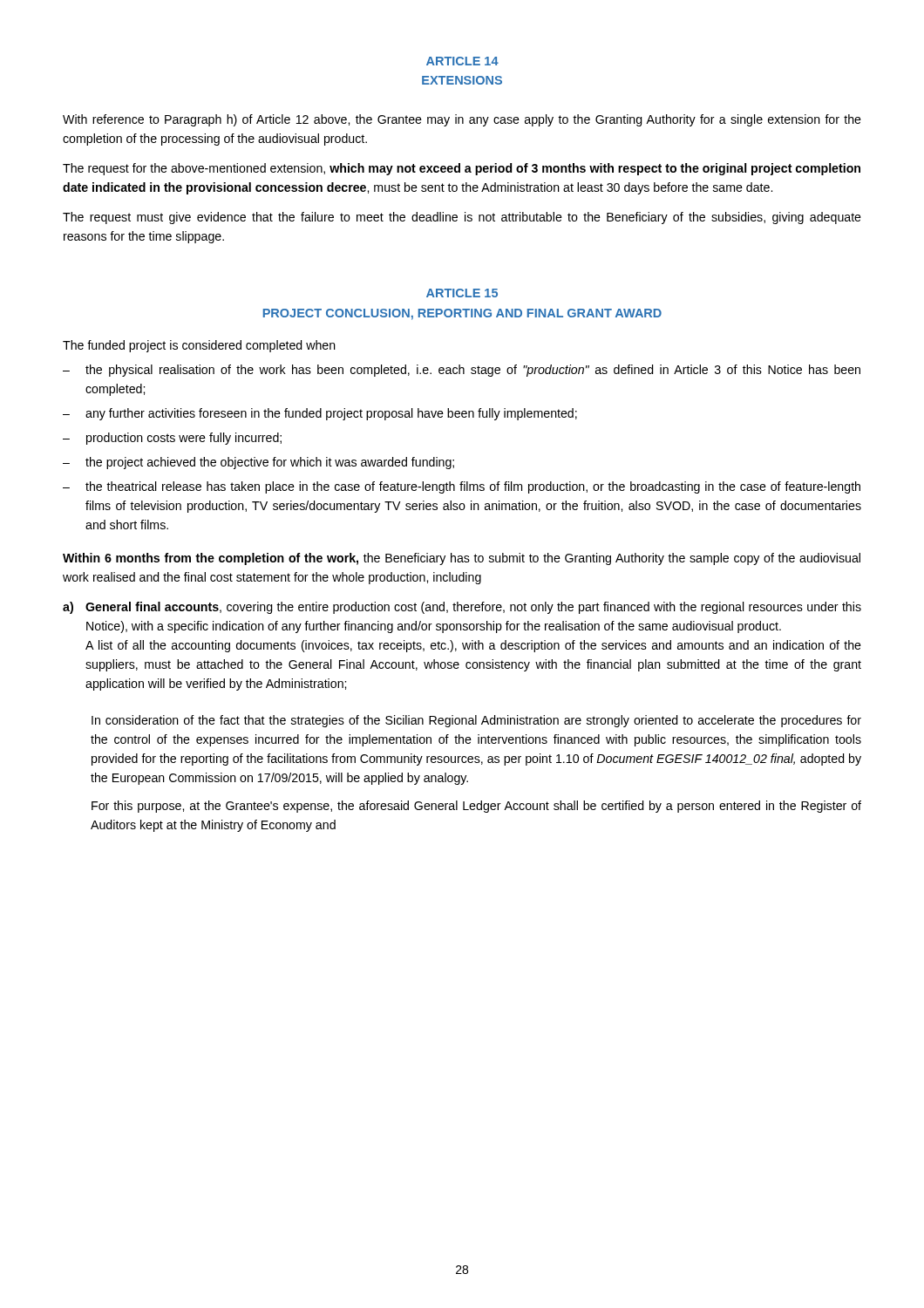Locate the title containing "ARTICLE 15"
Viewport: 924px width, 1308px height.
point(462,293)
